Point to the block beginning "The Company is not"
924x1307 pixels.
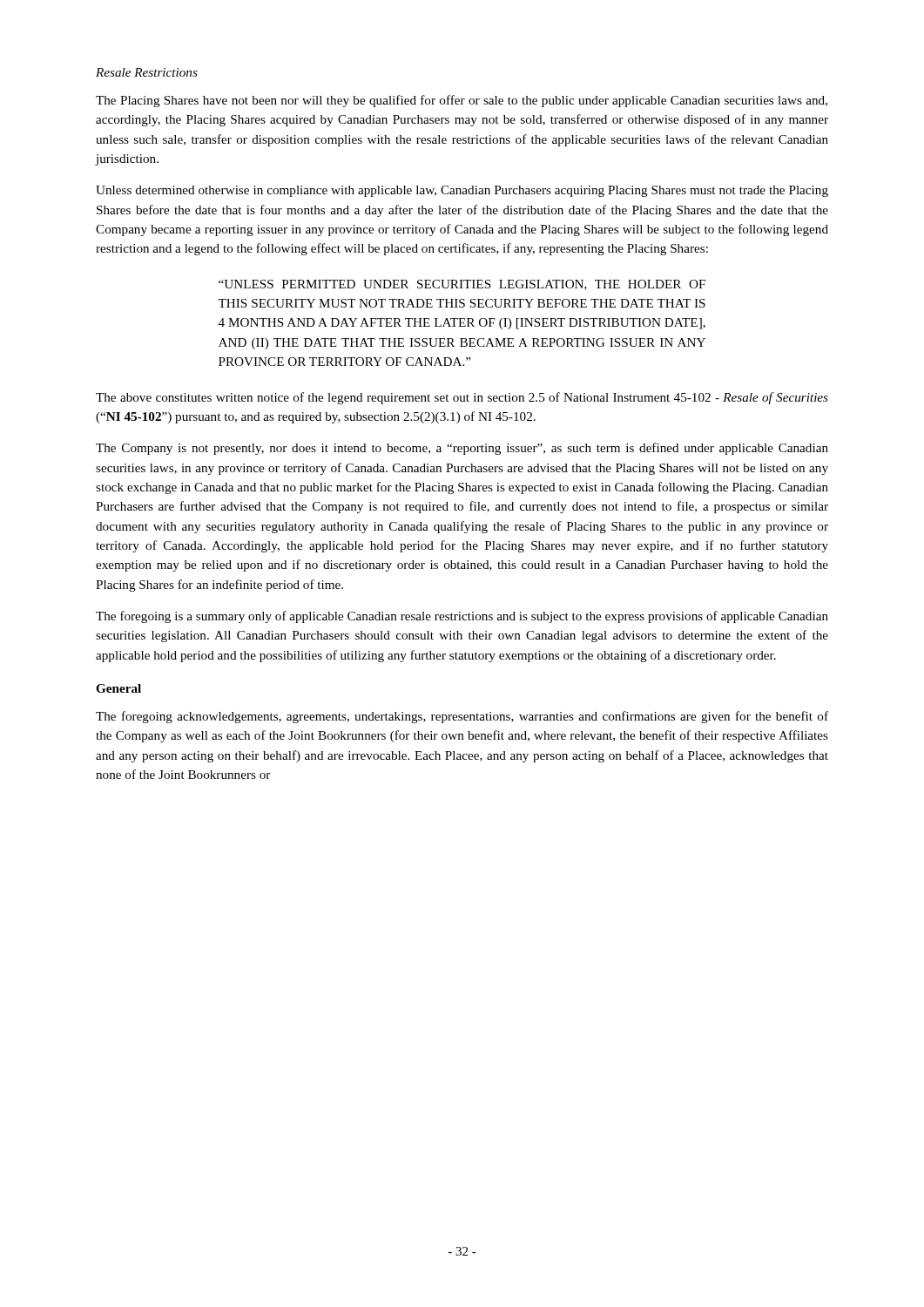pos(462,516)
